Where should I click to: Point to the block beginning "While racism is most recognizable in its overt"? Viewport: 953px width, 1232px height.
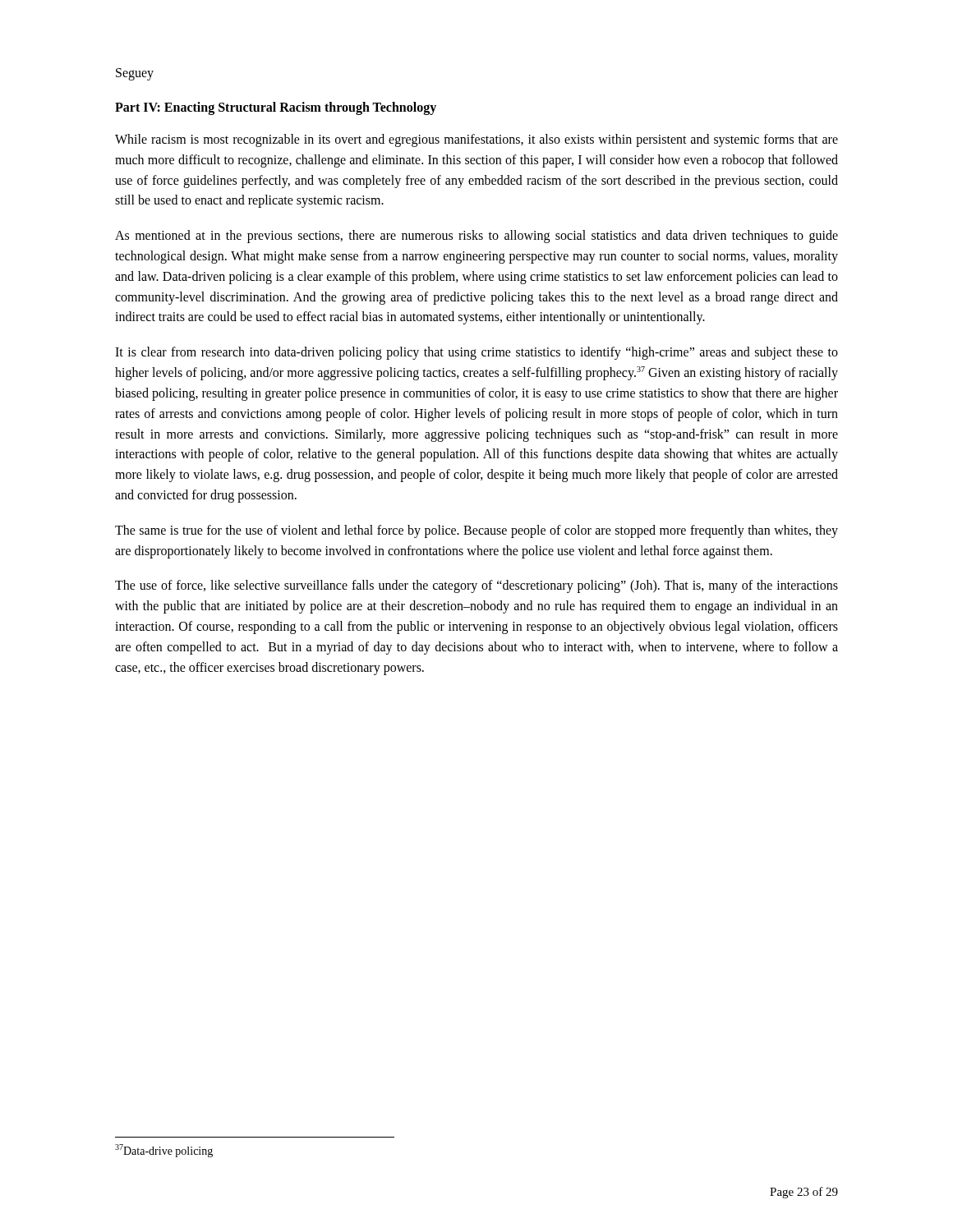(x=476, y=170)
